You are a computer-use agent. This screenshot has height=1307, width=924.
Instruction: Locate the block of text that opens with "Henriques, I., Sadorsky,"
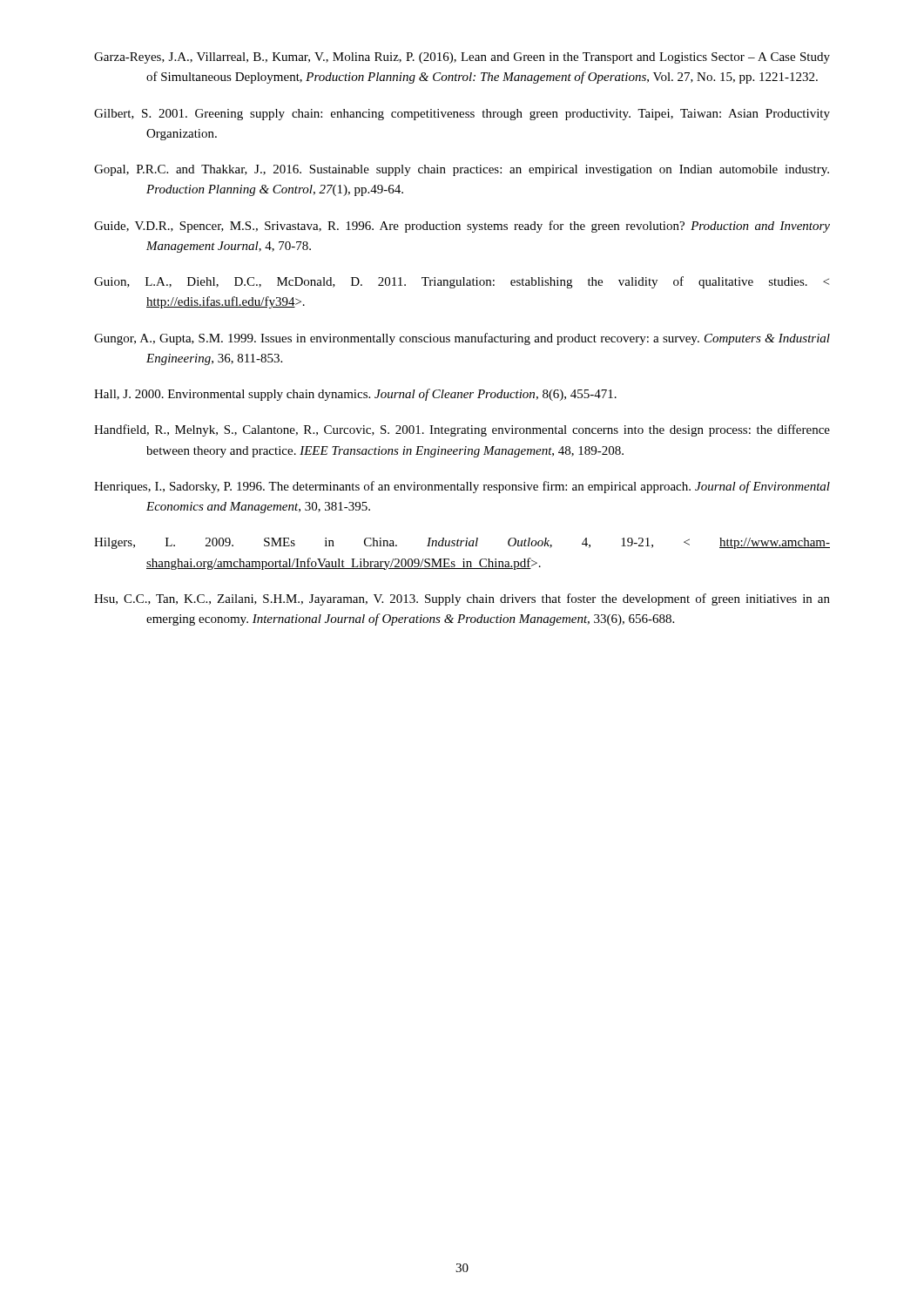(x=462, y=496)
